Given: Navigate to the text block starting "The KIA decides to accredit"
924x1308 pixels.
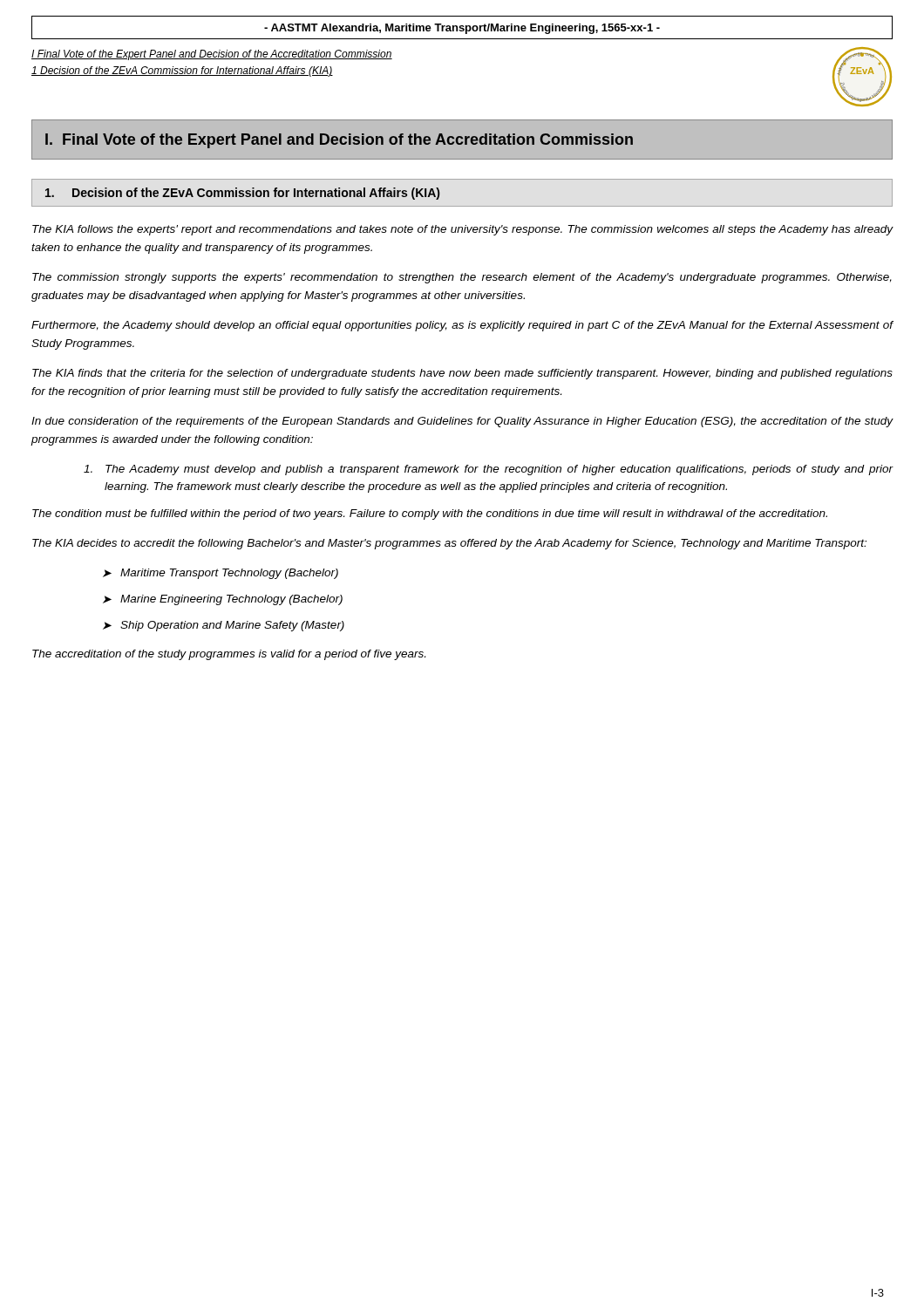Looking at the screenshot, I should pyautogui.click(x=449, y=543).
